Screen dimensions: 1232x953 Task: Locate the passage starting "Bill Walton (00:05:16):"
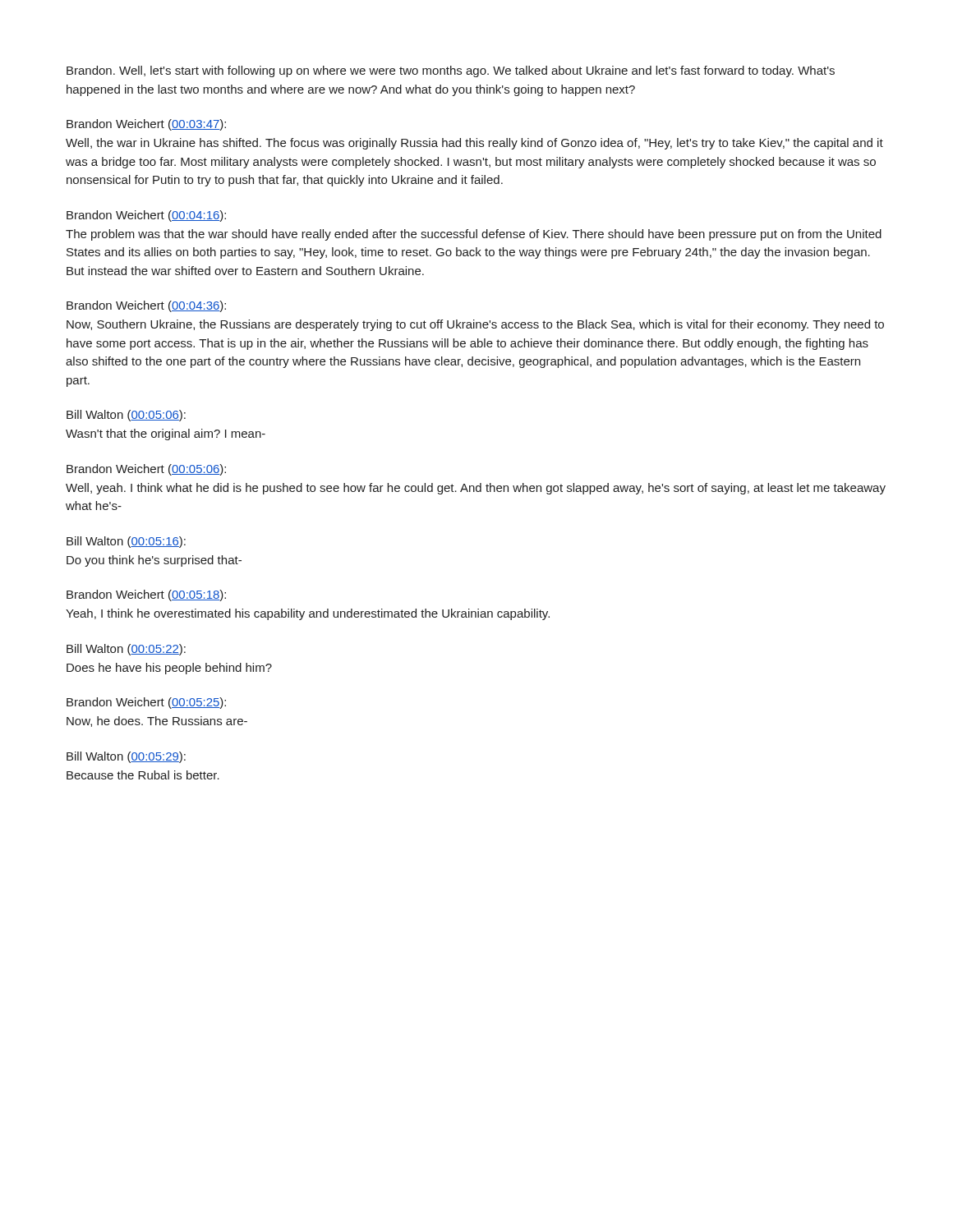(126, 542)
